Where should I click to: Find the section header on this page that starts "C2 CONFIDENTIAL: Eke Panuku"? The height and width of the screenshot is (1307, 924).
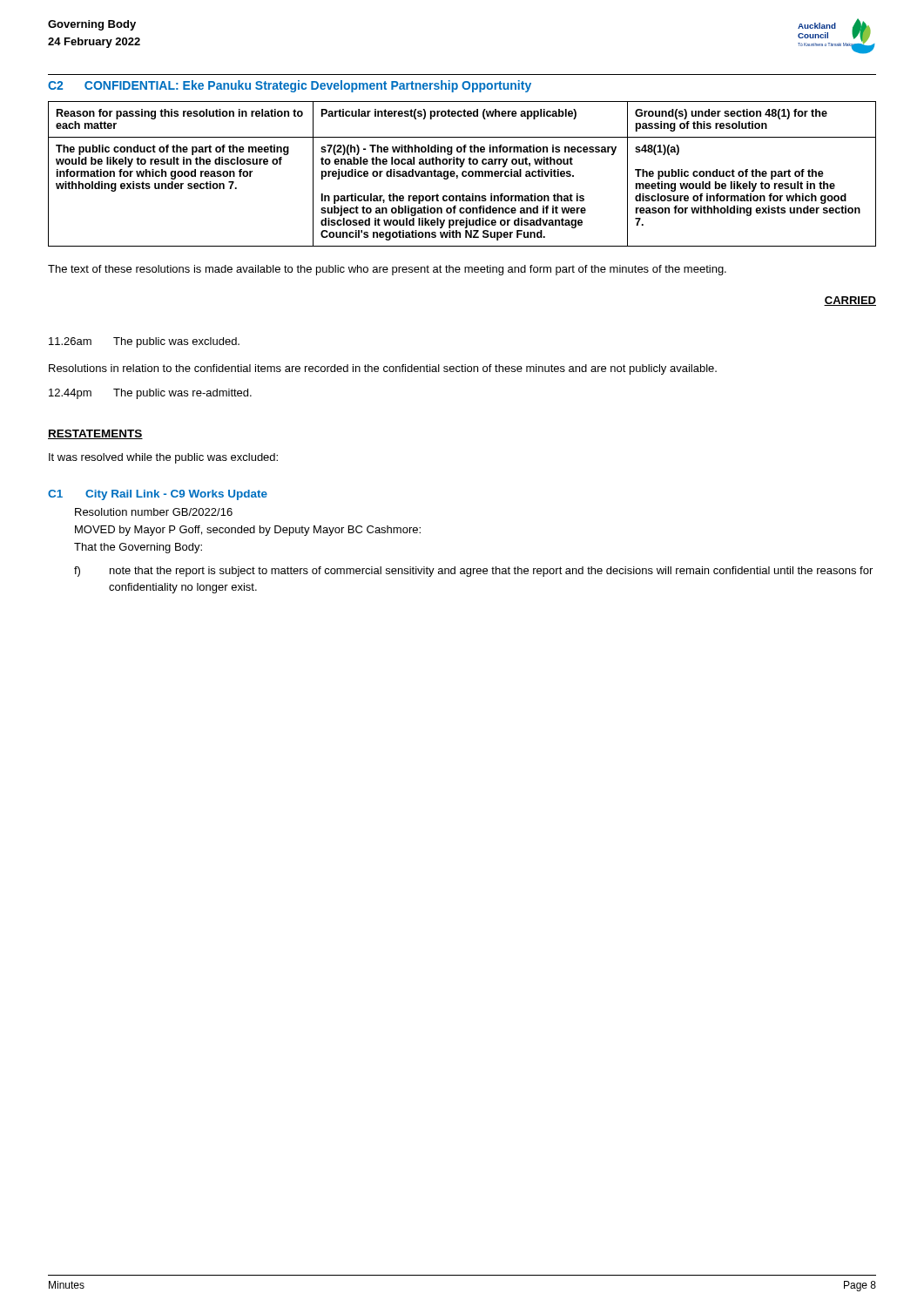click(x=290, y=85)
